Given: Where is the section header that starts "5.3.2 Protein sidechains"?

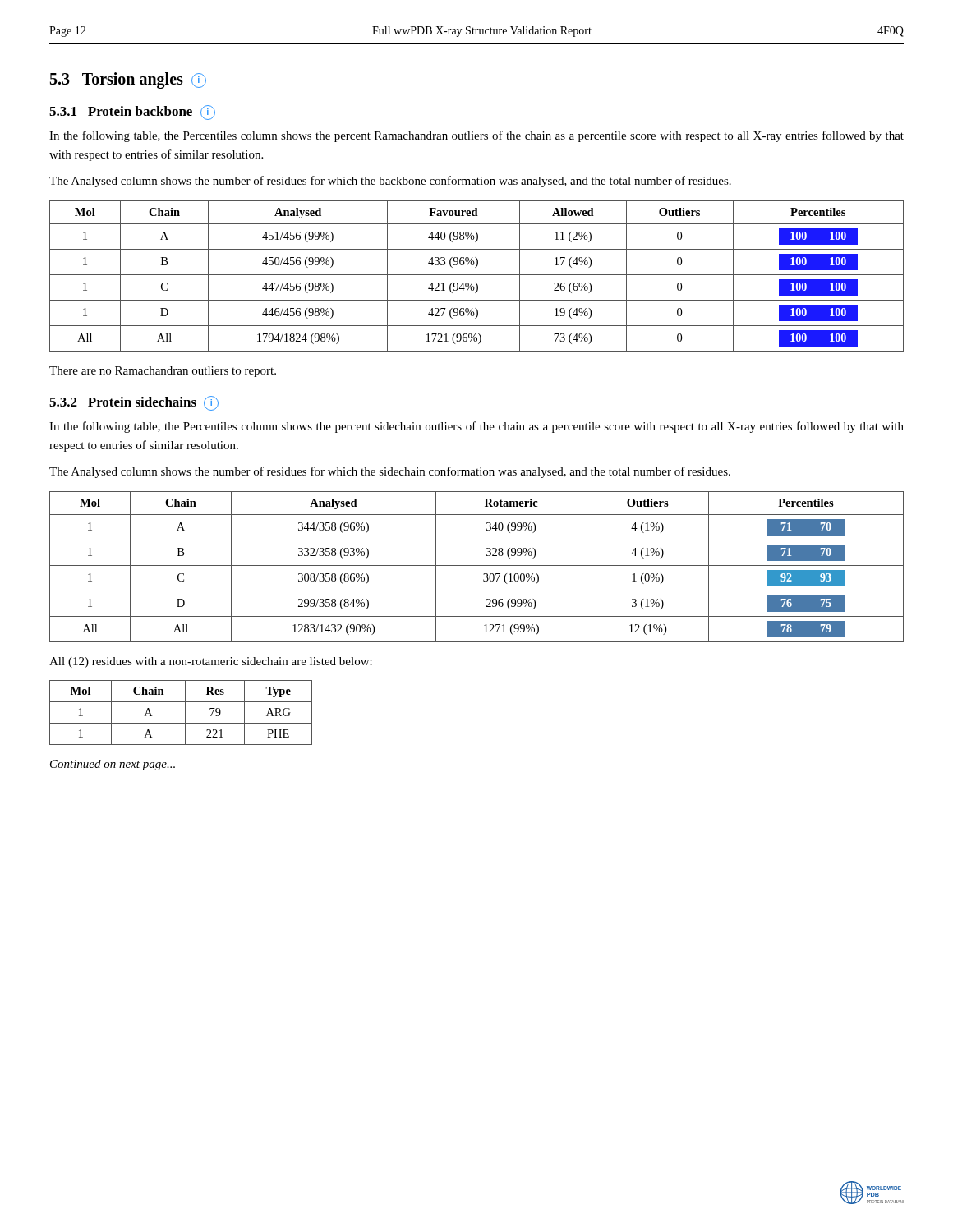Looking at the screenshot, I should point(134,403).
